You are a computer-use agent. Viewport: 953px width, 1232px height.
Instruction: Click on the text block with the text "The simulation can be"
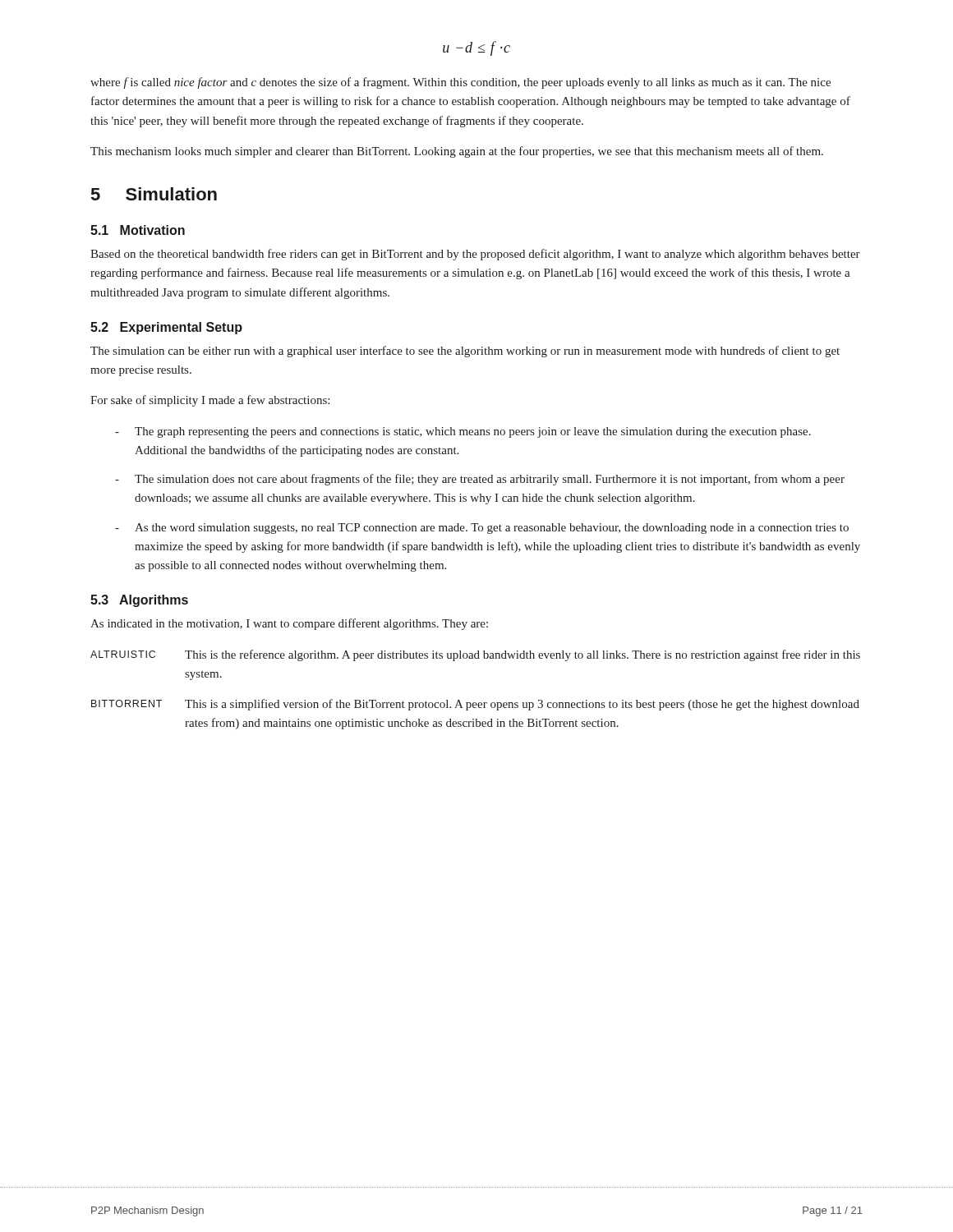click(x=465, y=360)
